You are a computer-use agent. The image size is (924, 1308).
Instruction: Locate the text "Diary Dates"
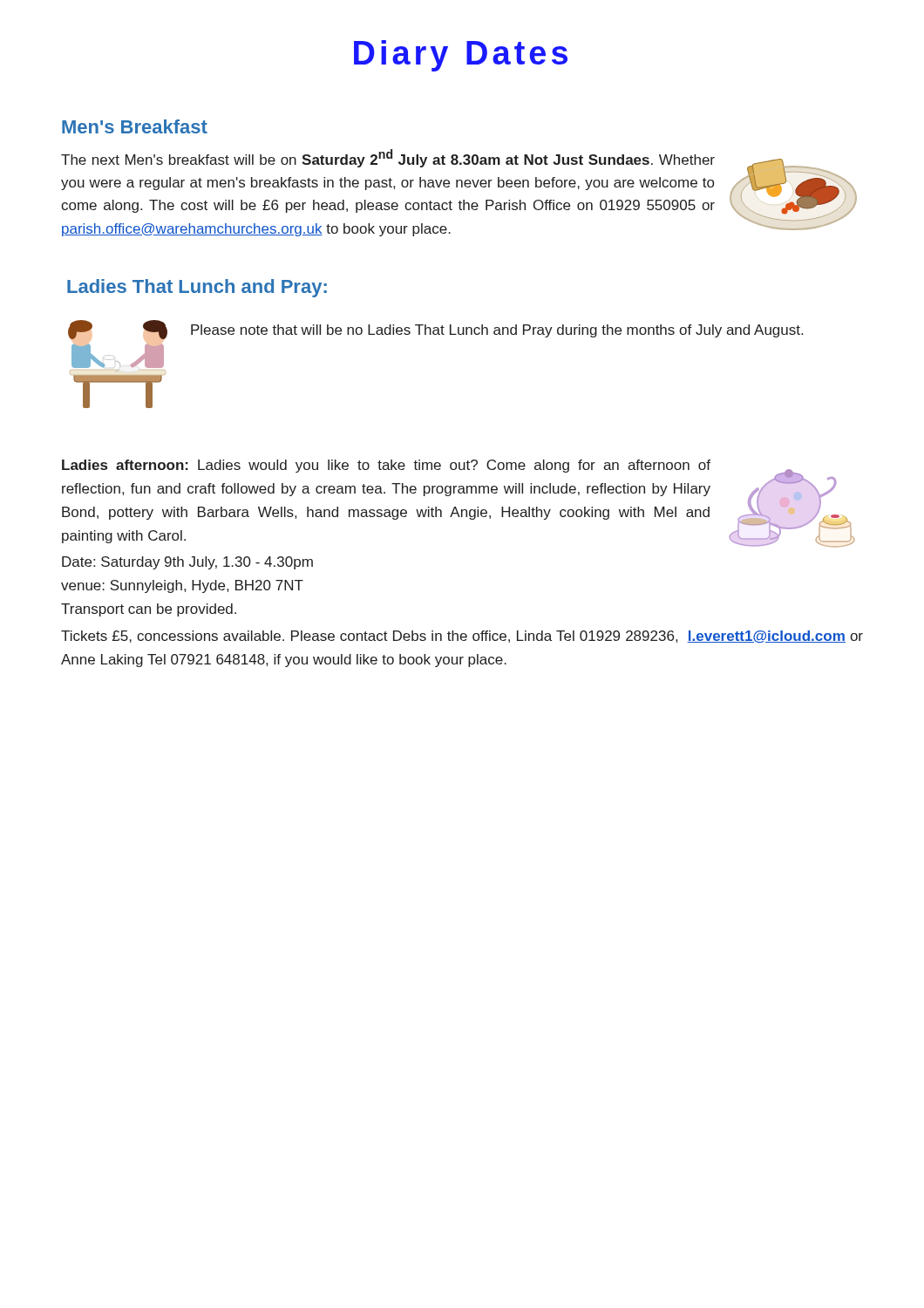[x=462, y=54]
